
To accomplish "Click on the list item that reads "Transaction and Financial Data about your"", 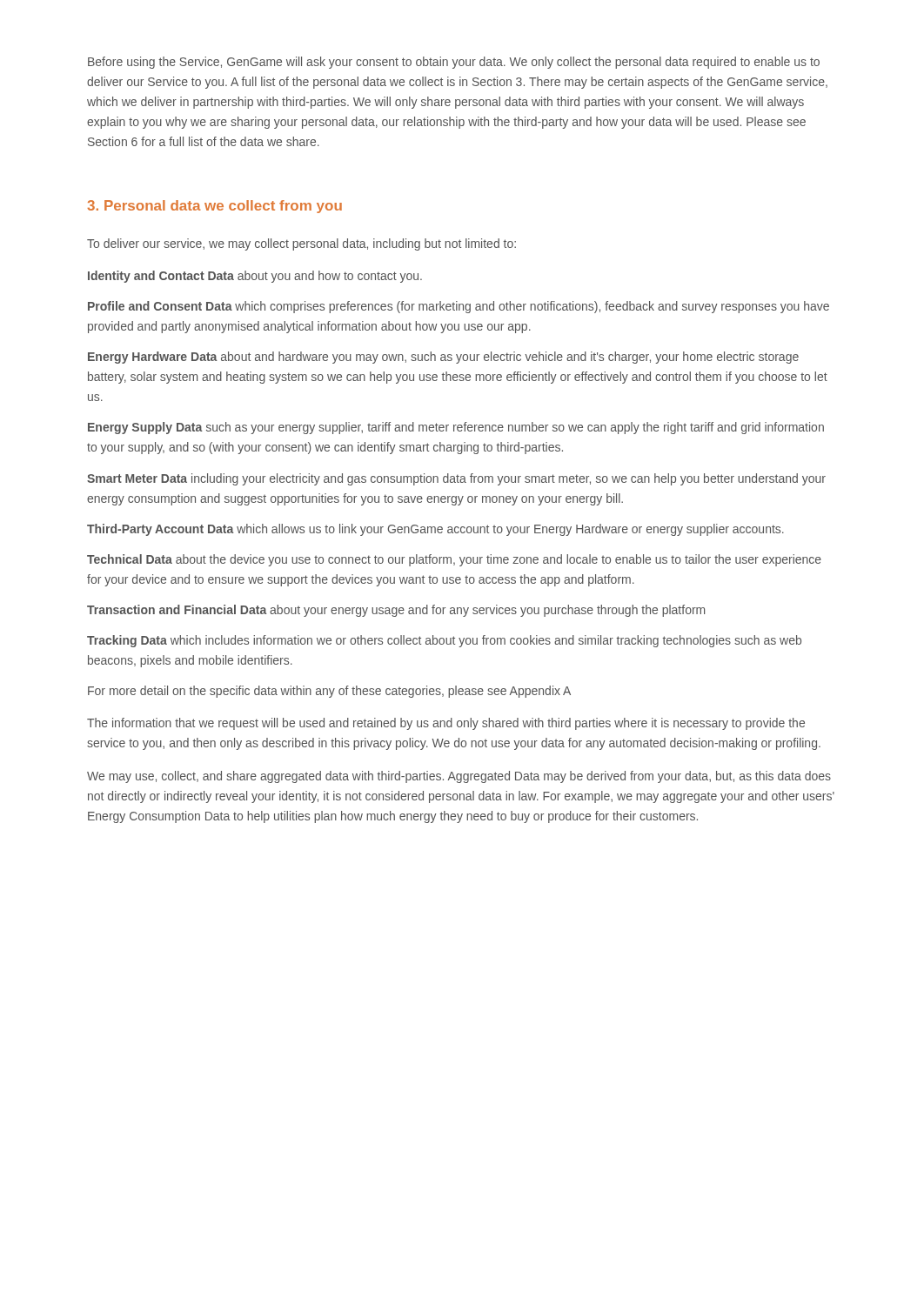I will 396,610.
